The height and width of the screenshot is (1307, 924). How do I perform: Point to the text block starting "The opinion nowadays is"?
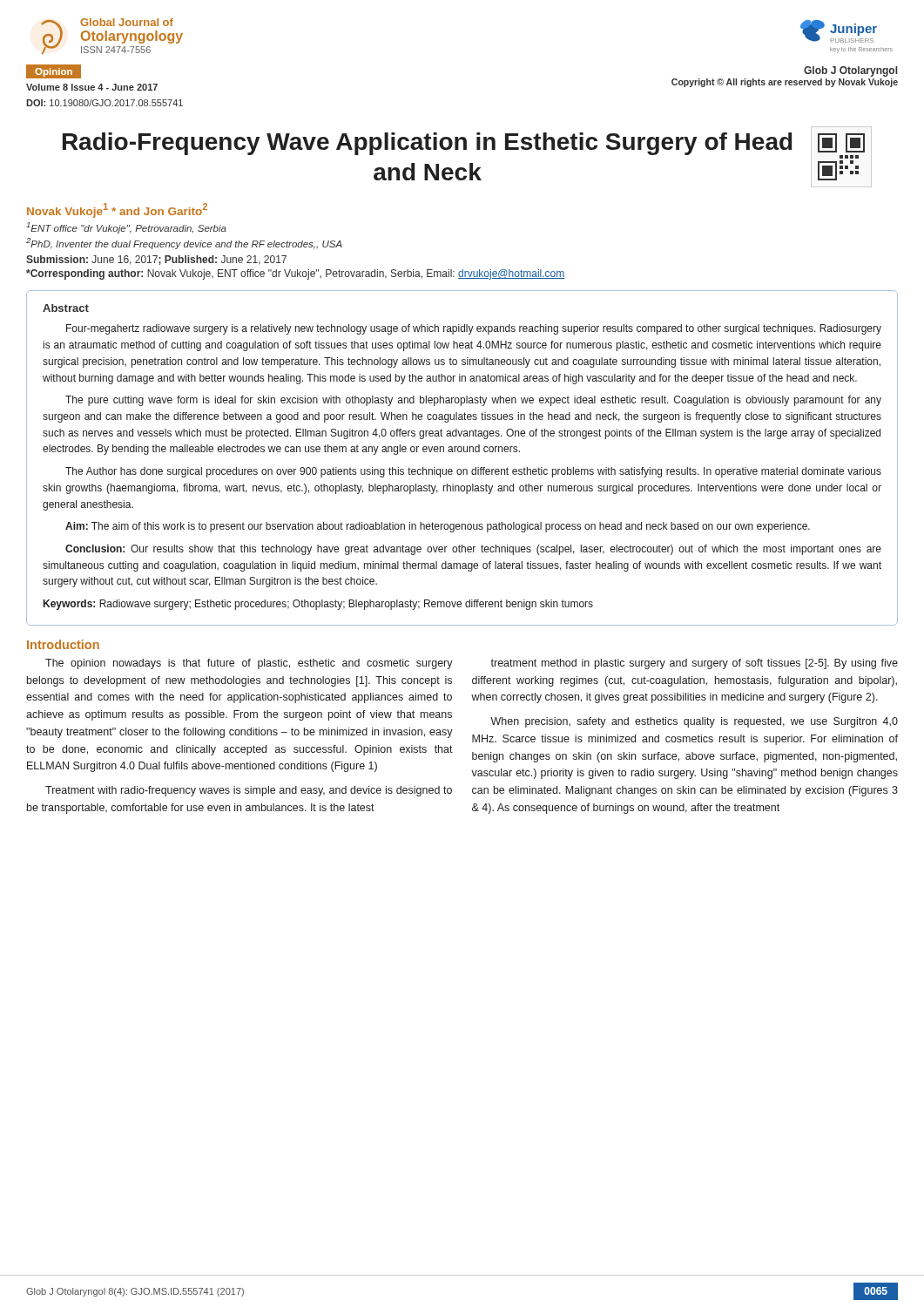[x=239, y=736]
